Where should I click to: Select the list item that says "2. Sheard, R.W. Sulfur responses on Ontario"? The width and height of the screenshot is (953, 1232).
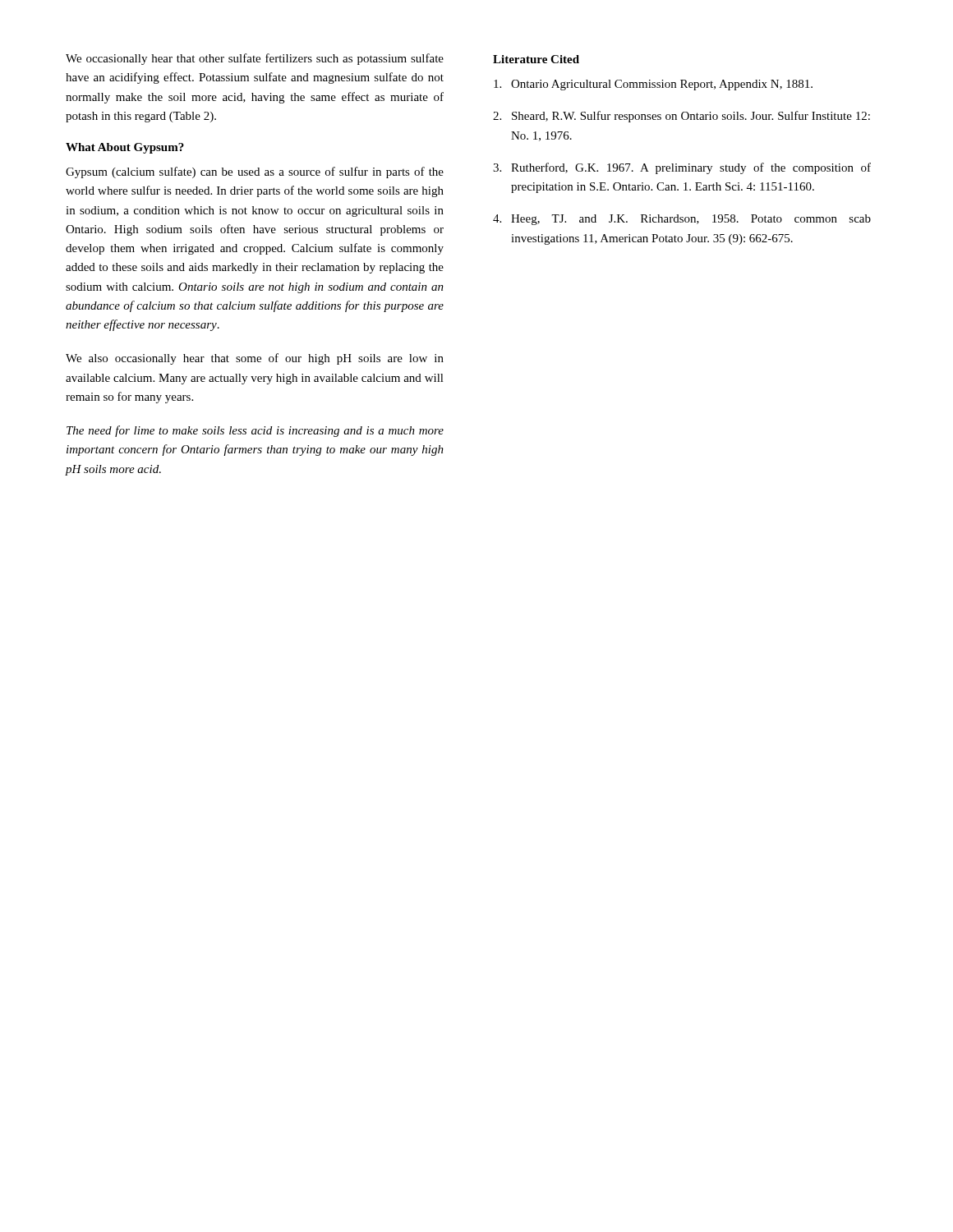tap(682, 126)
